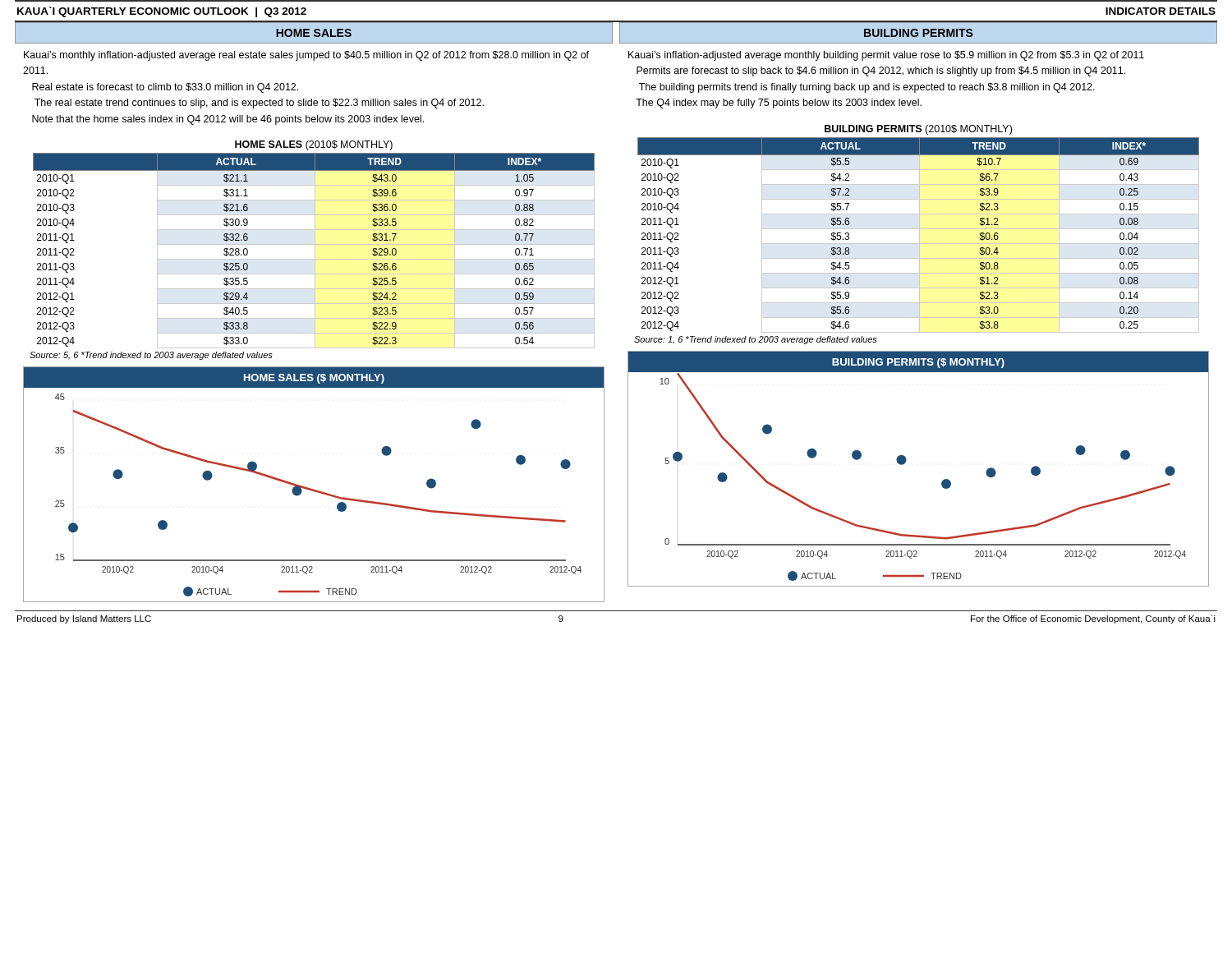Locate the text "HOME SALES"
This screenshot has width=1232, height=953.
(314, 33)
